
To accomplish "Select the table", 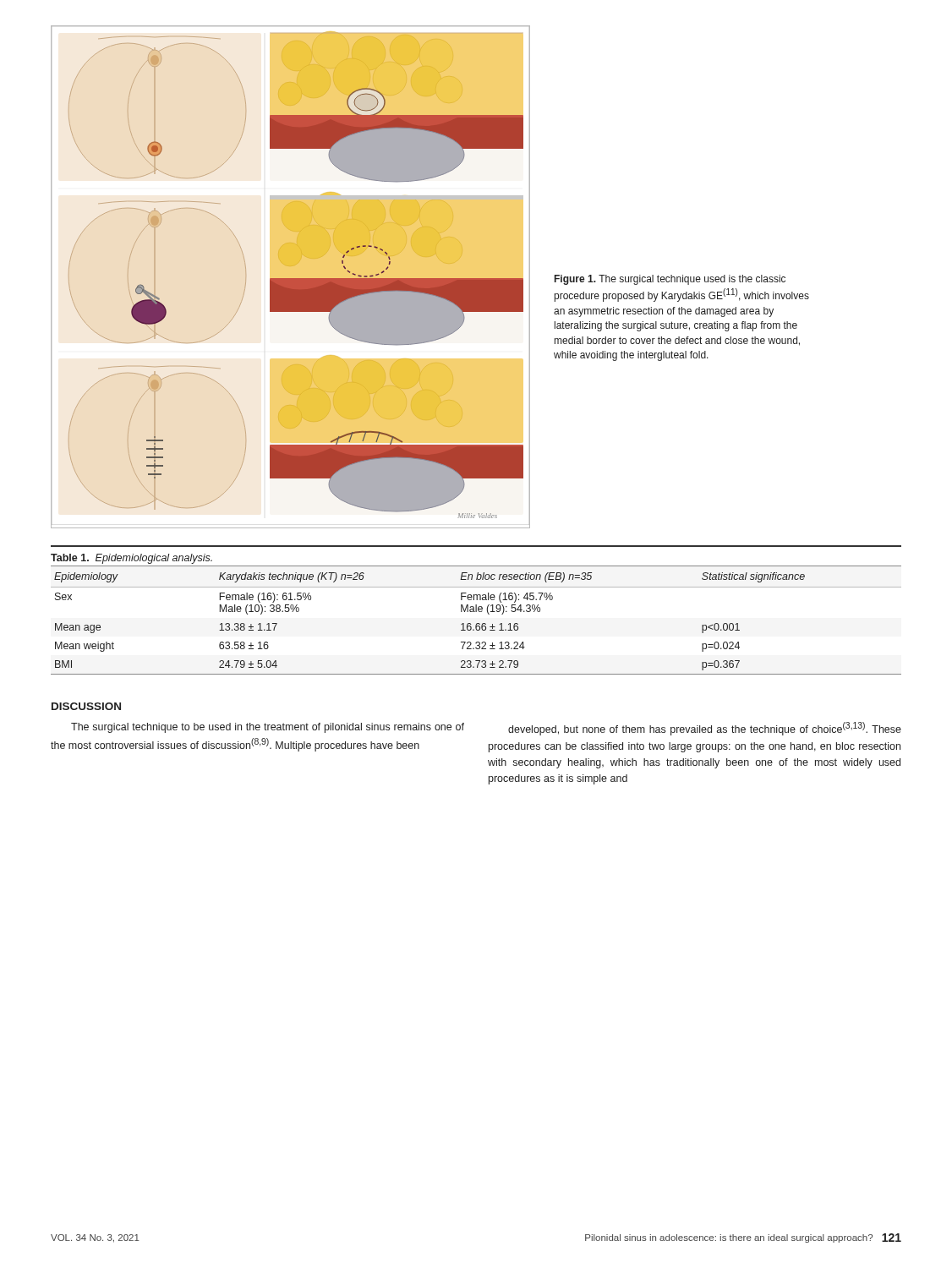I will click(476, 610).
